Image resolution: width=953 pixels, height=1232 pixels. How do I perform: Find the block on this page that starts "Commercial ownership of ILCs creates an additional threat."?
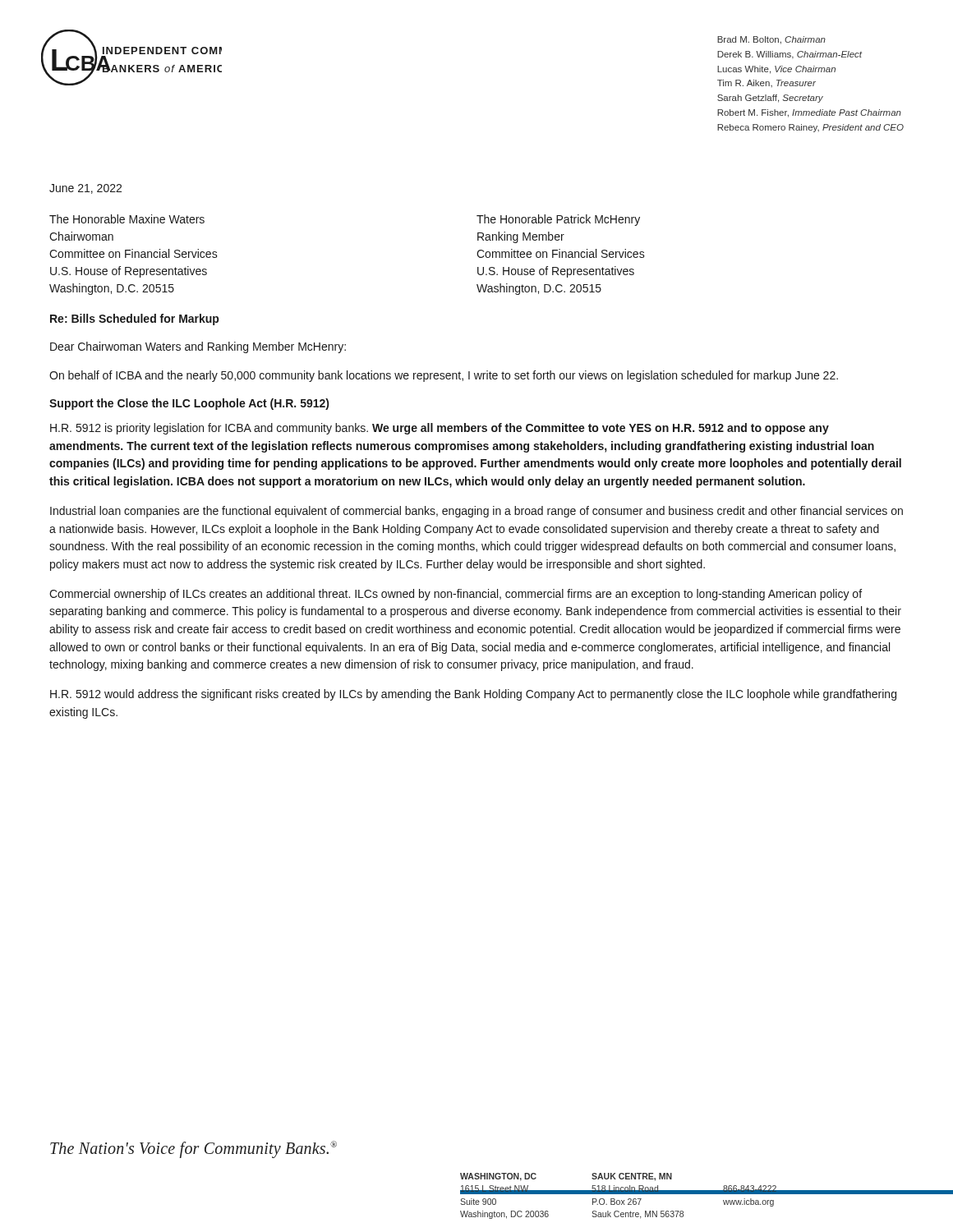click(475, 629)
